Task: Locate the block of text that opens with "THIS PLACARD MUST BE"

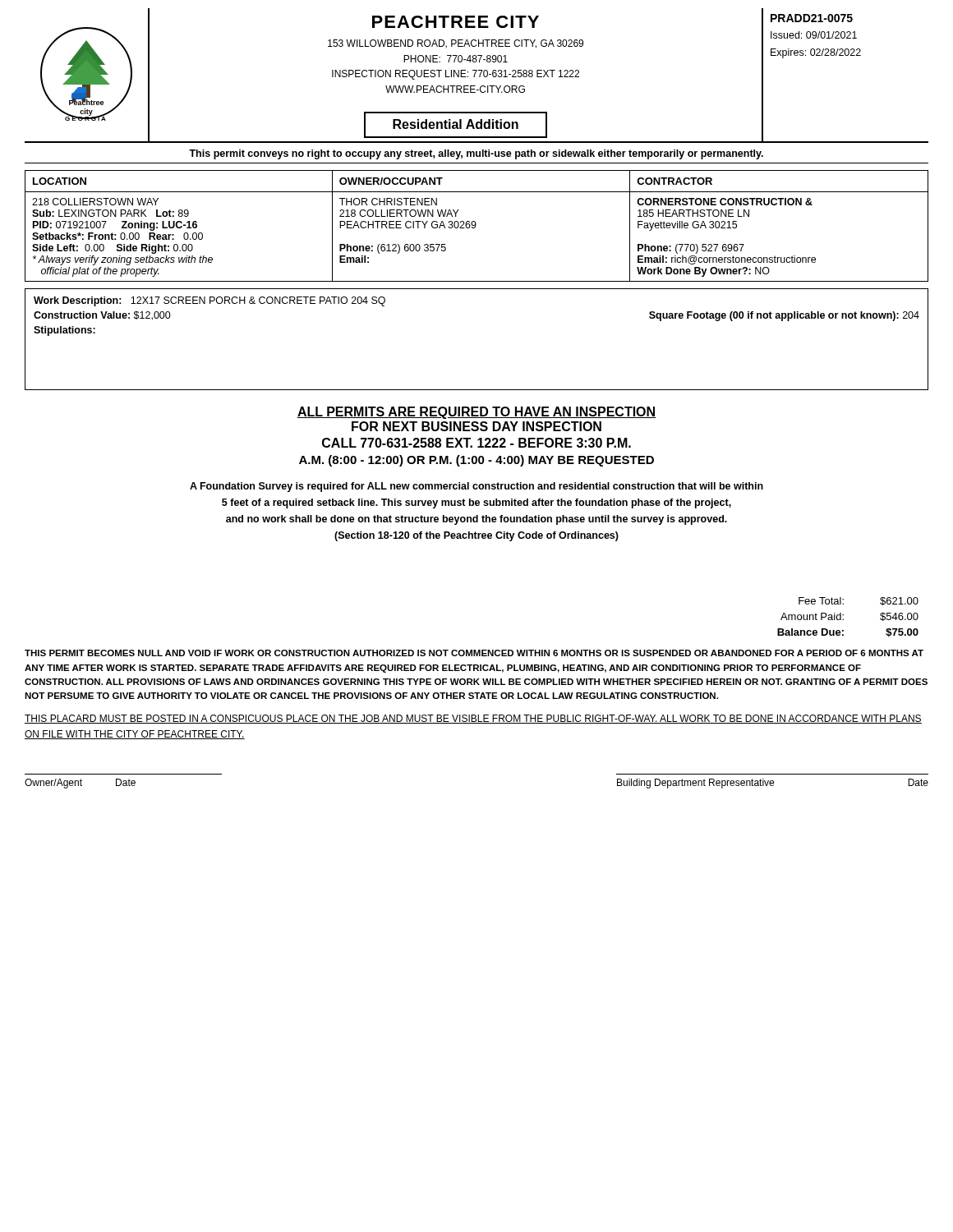Action: 473,727
